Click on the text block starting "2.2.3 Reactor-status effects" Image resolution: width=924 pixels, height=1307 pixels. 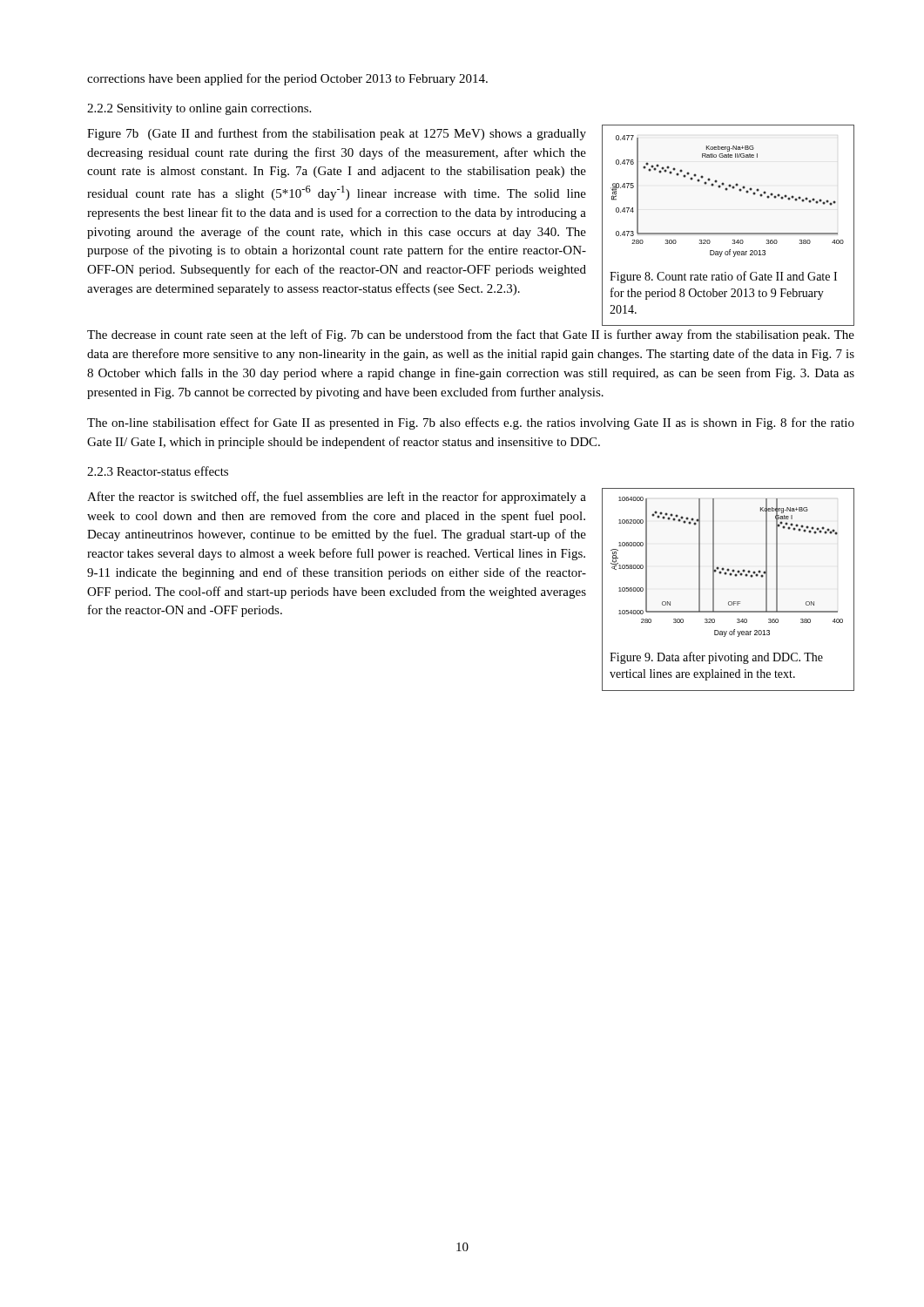click(158, 471)
